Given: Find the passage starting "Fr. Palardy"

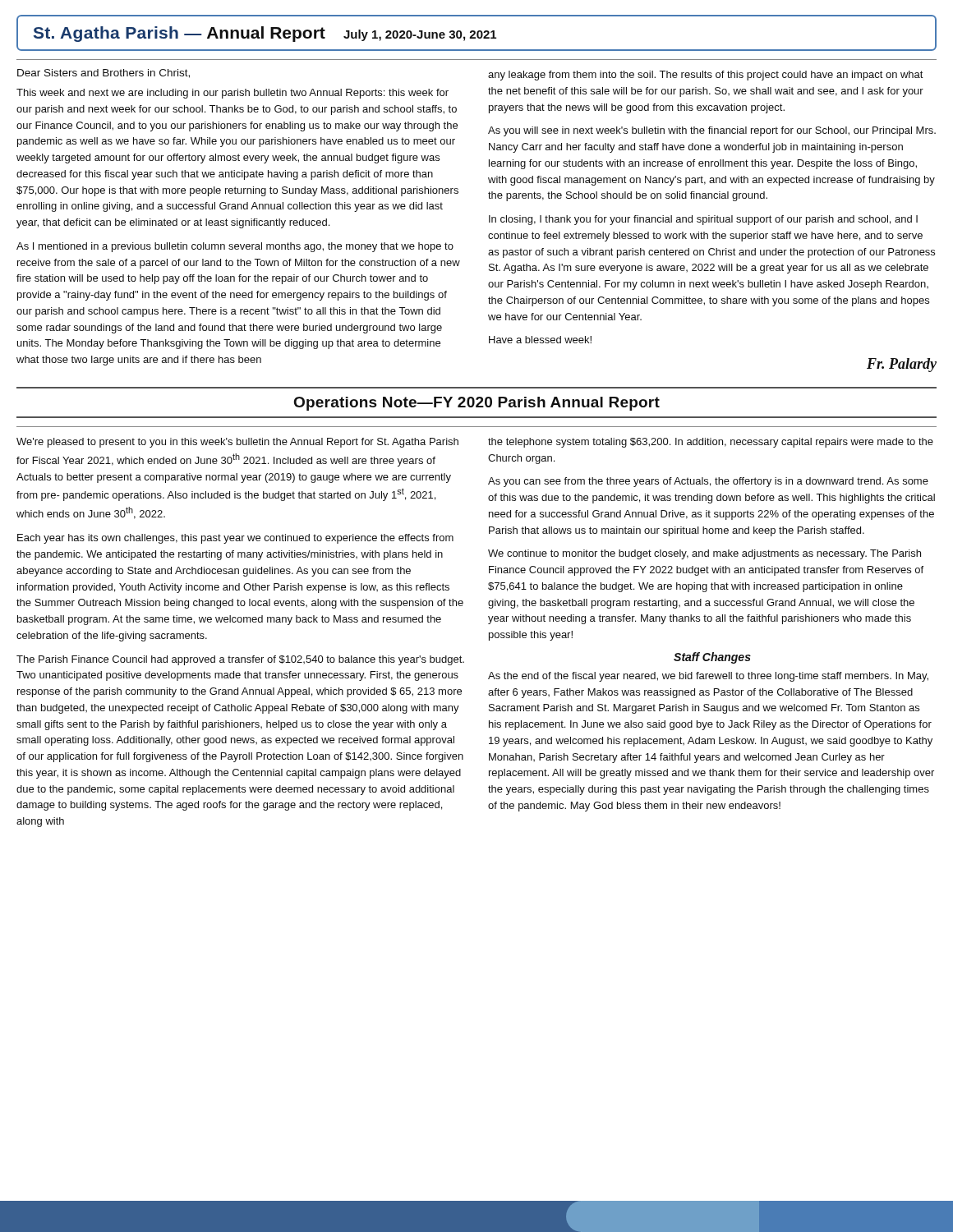Looking at the screenshot, I should pos(902,364).
